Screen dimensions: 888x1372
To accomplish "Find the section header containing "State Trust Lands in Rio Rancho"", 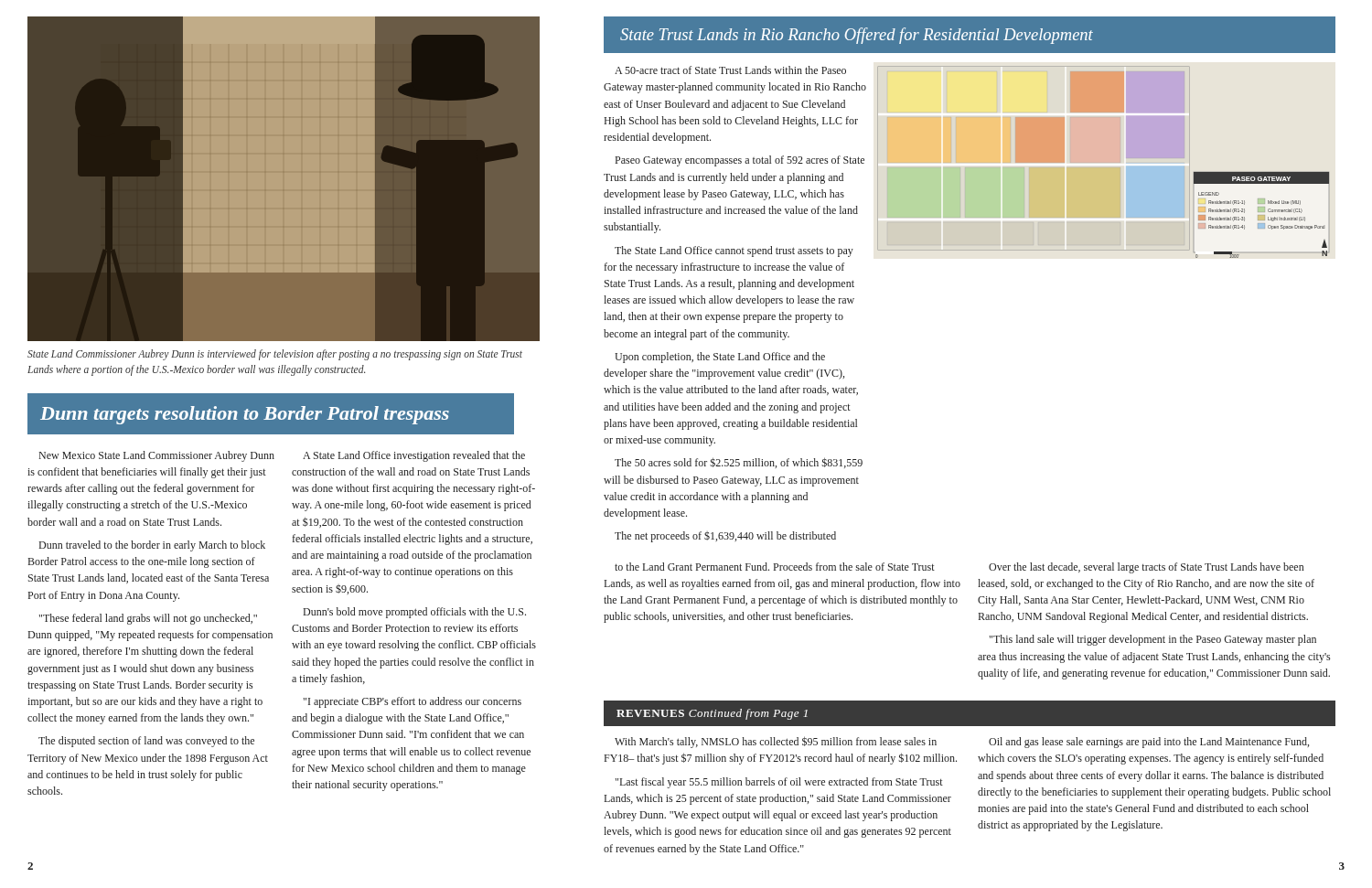I will [856, 35].
